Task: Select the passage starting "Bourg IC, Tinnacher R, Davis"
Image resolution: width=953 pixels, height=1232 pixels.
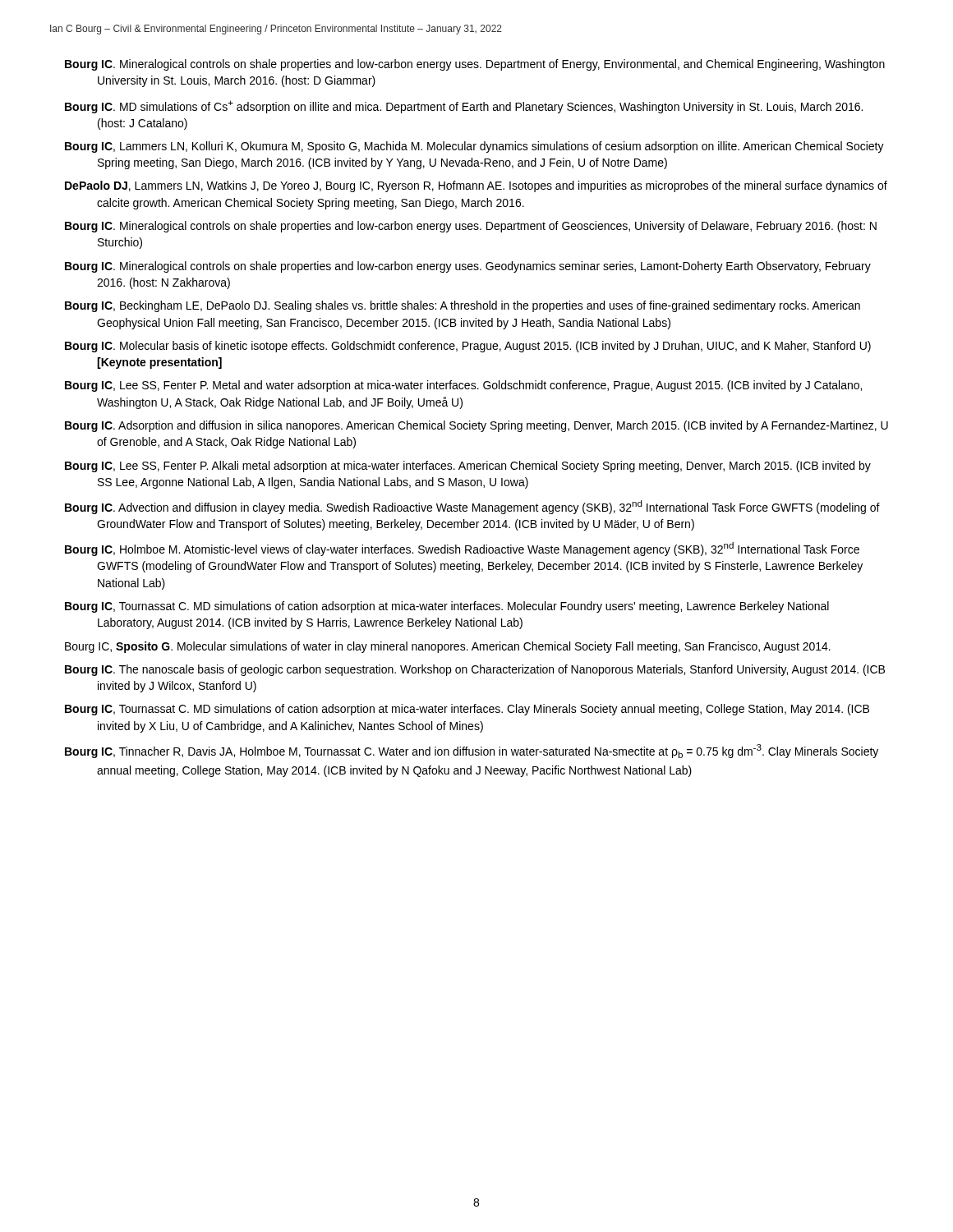Action: tap(471, 760)
